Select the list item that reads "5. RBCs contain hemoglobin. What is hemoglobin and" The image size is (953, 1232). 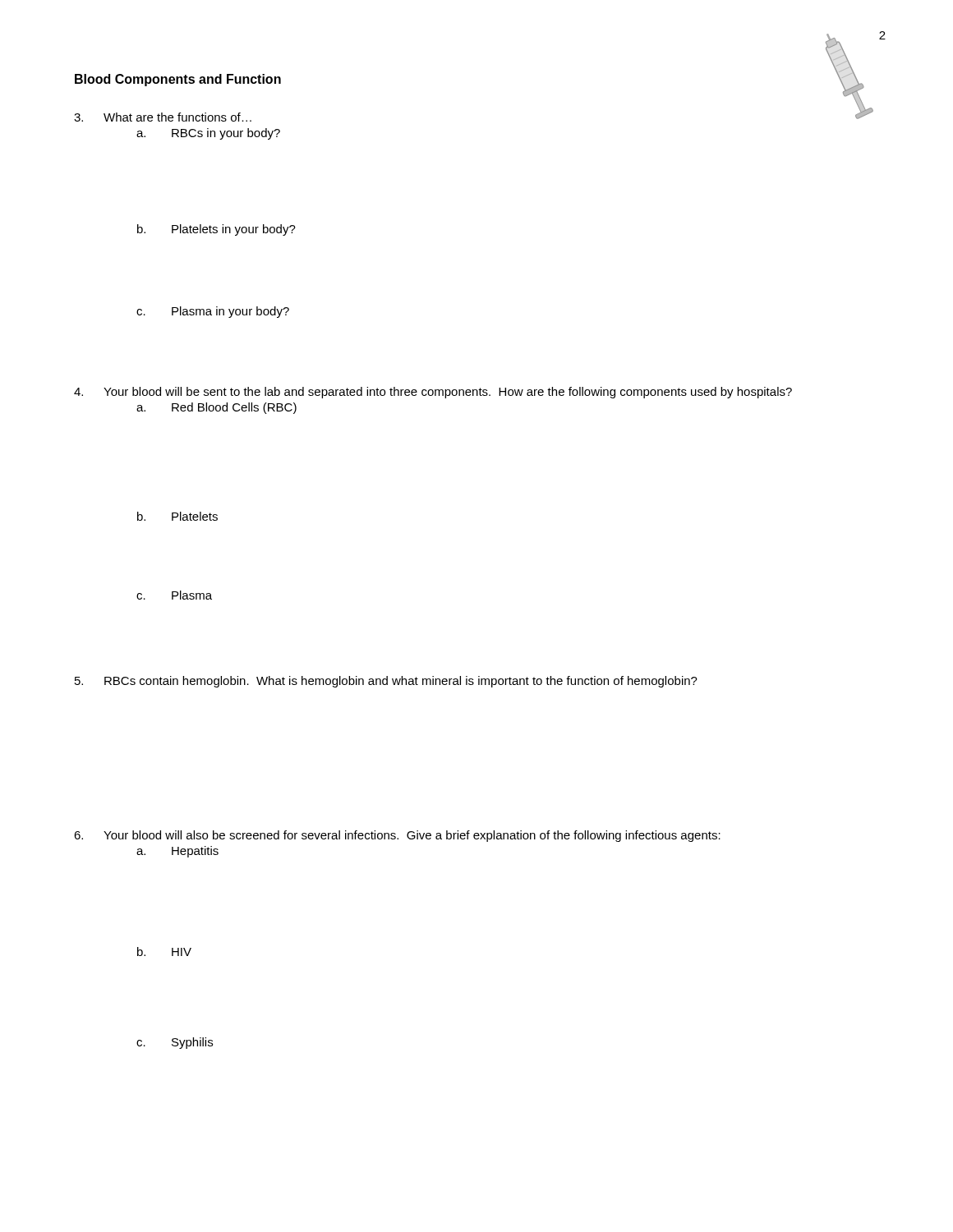coord(452,680)
